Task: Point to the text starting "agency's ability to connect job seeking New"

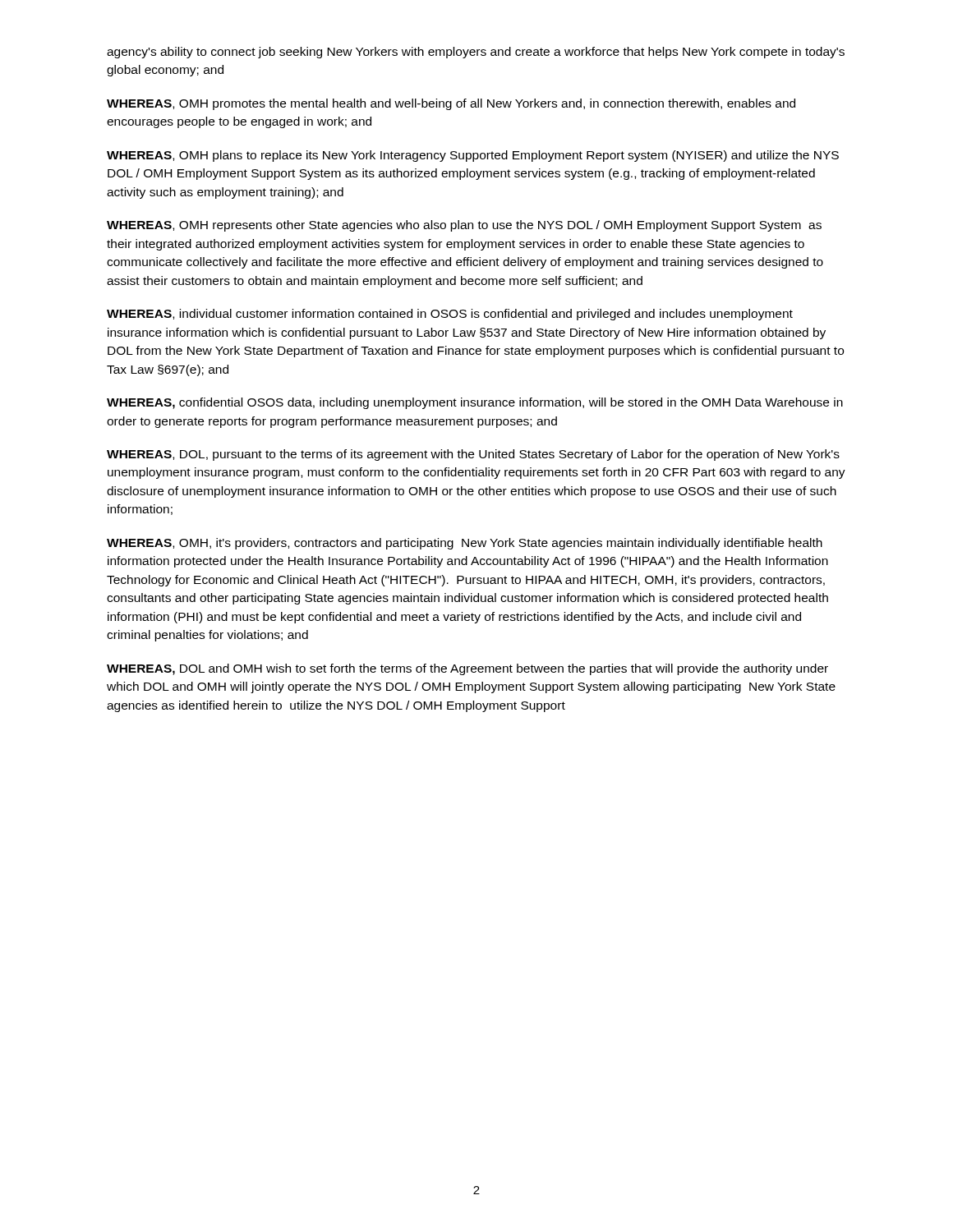Action: coord(476,61)
